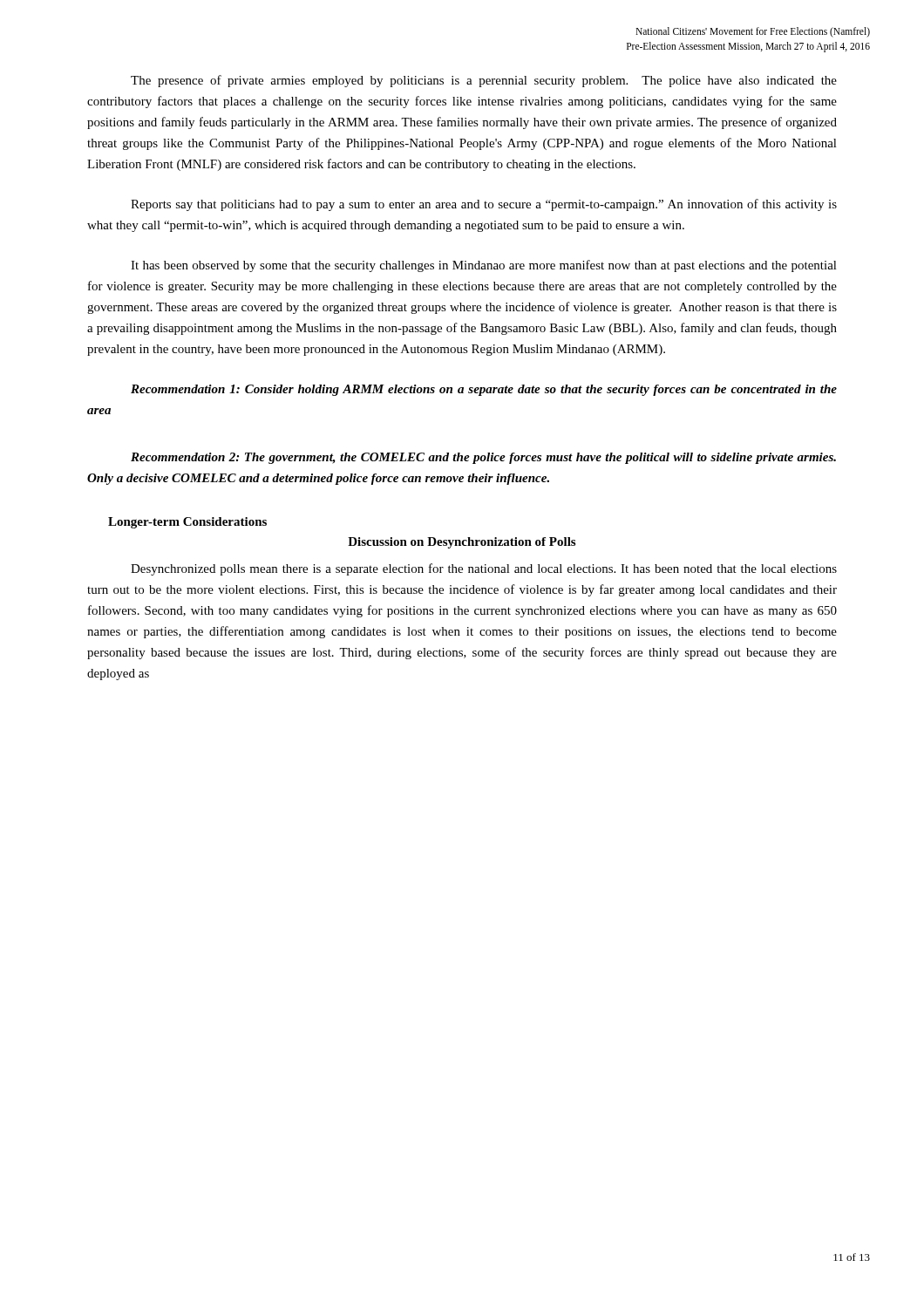Navigate to the element starting "It has been observed by some that"
The image size is (924, 1308).
pyautogui.click(x=462, y=307)
